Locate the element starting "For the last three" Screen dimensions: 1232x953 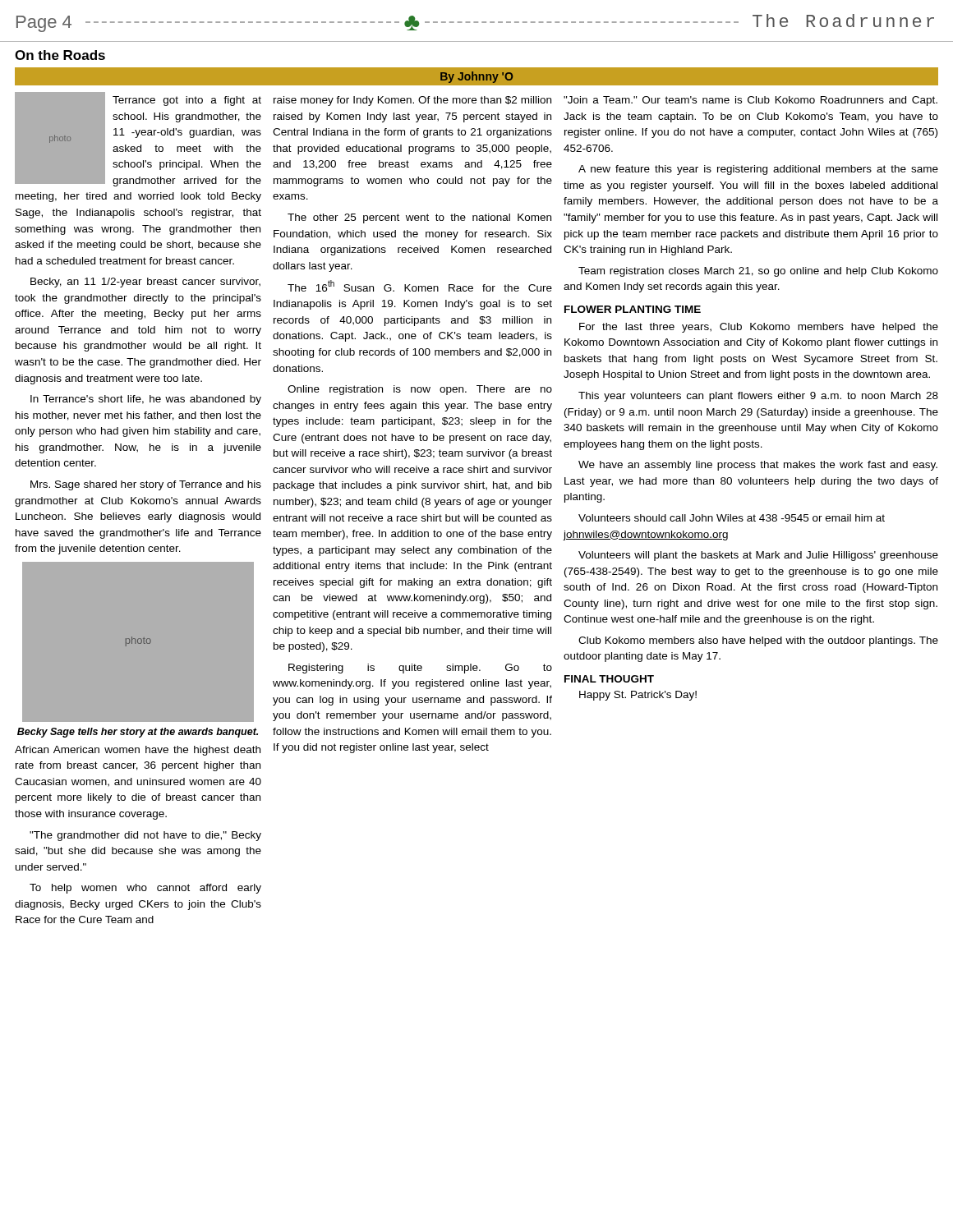click(x=751, y=350)
